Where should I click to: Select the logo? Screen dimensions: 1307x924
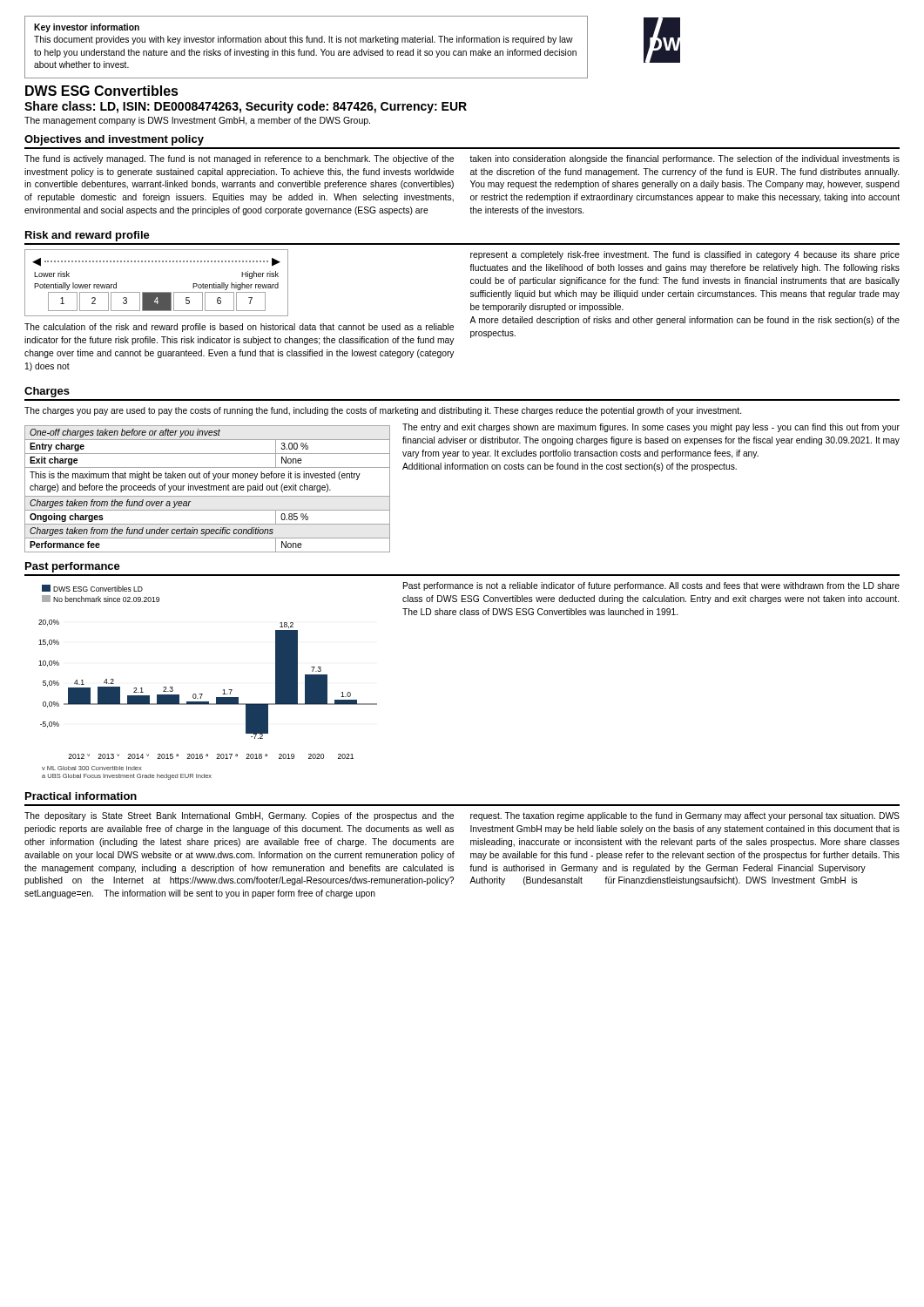[x=641, y=40]
